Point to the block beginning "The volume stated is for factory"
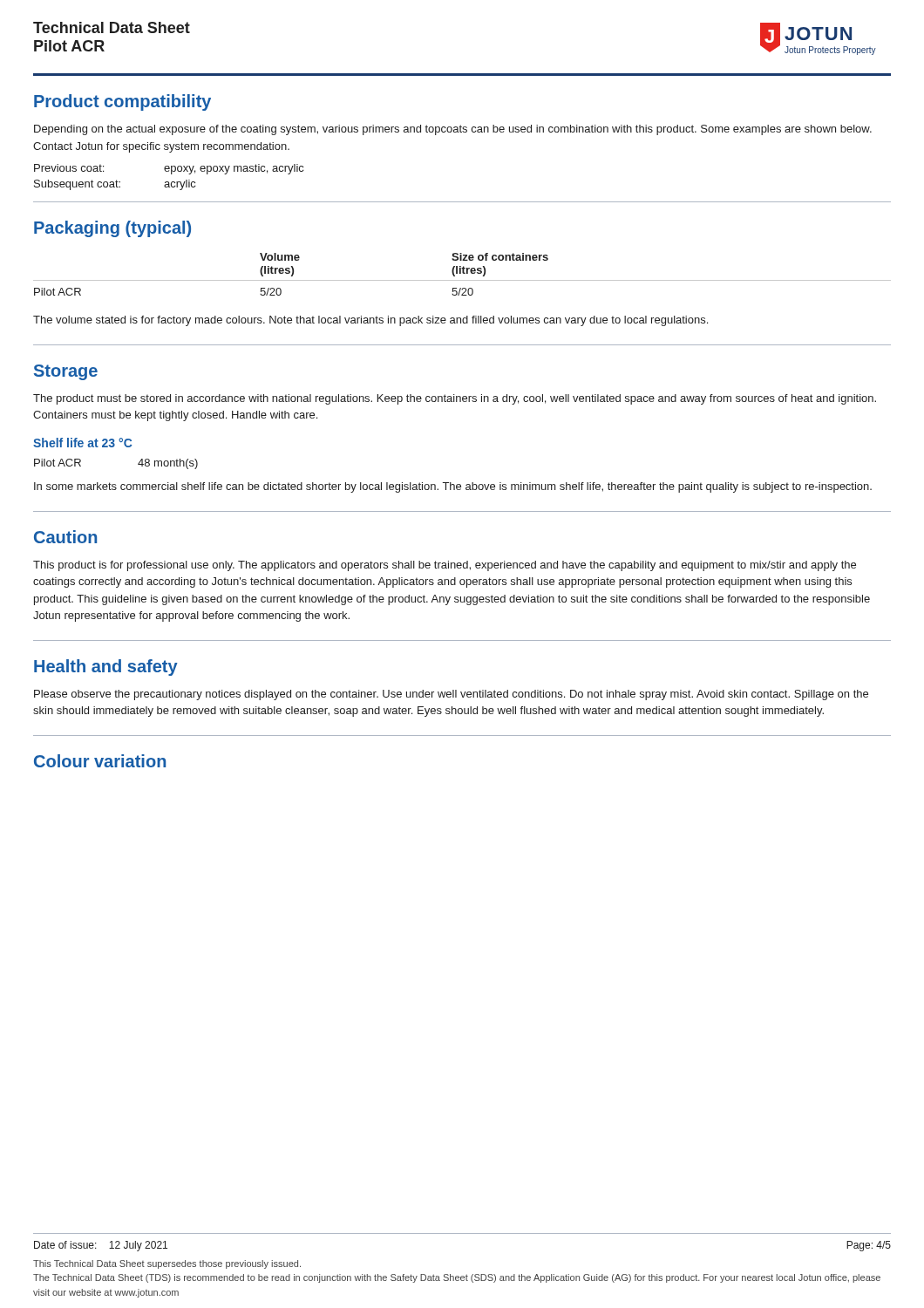 371,320
